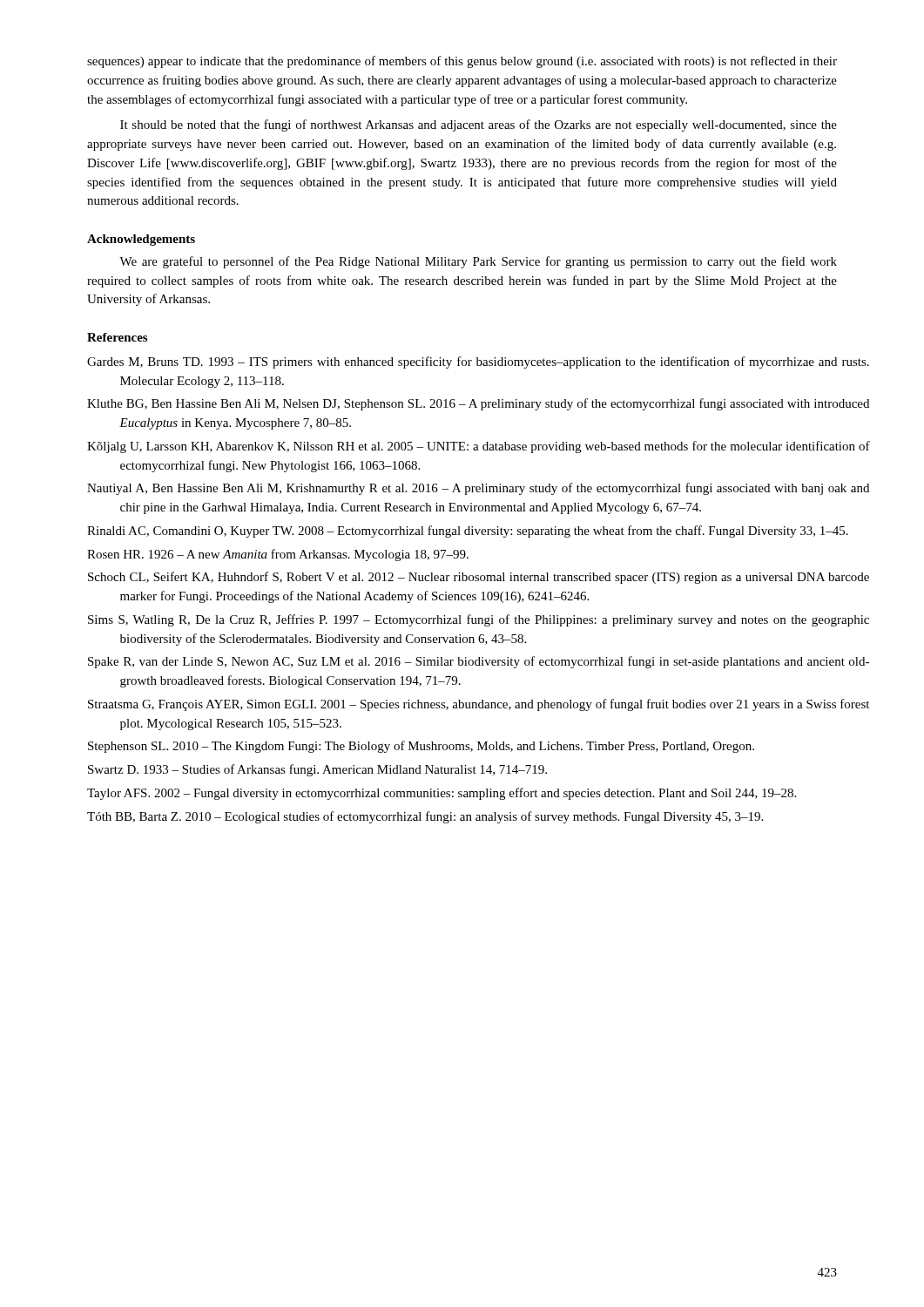Locate the block of text that opens with "Swartz D. 1933"
Viewport: 924px width, 1307px height.
pos(462,770)
